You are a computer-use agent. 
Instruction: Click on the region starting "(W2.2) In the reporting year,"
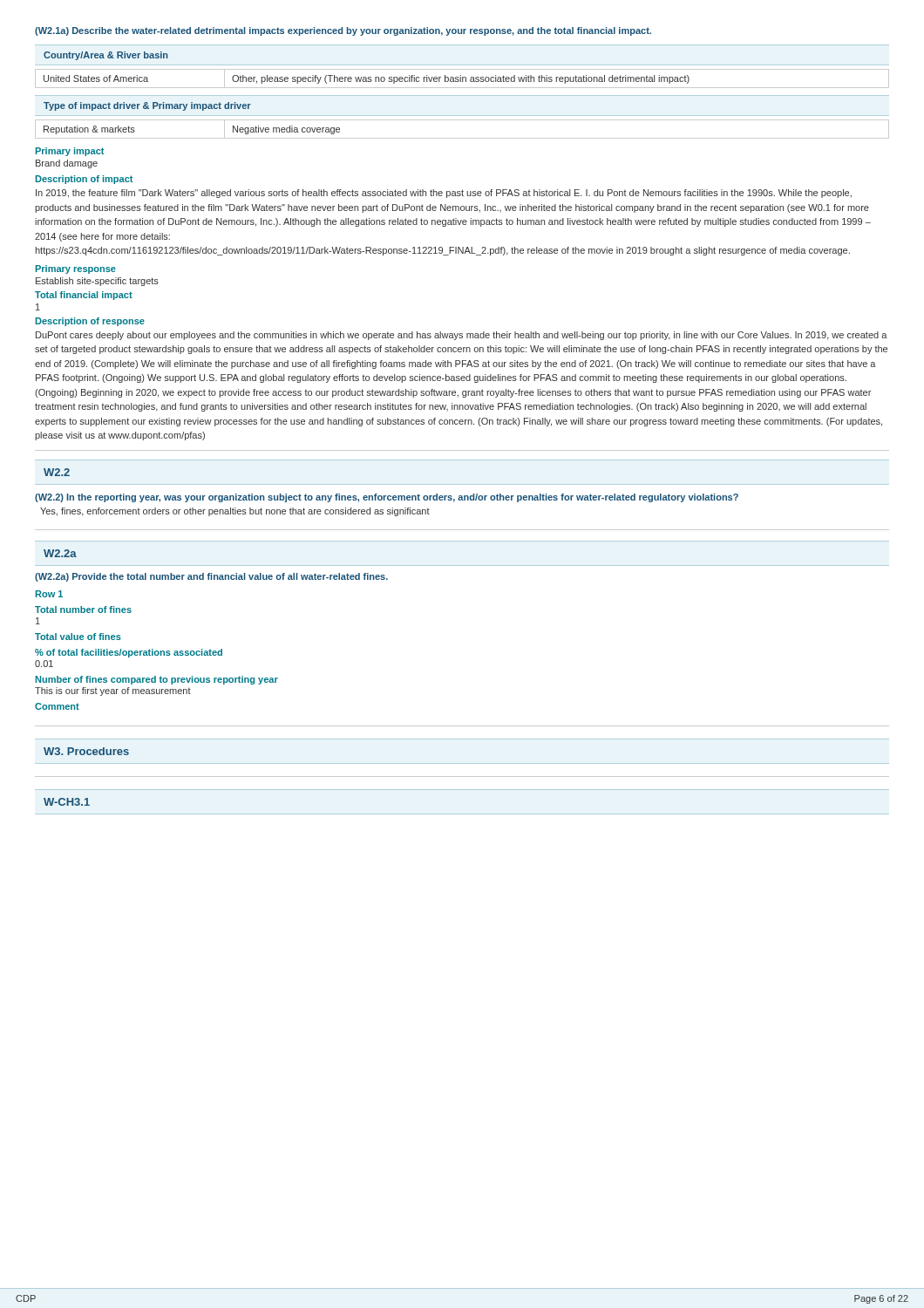pyautogui.click(x=387, y=504)
